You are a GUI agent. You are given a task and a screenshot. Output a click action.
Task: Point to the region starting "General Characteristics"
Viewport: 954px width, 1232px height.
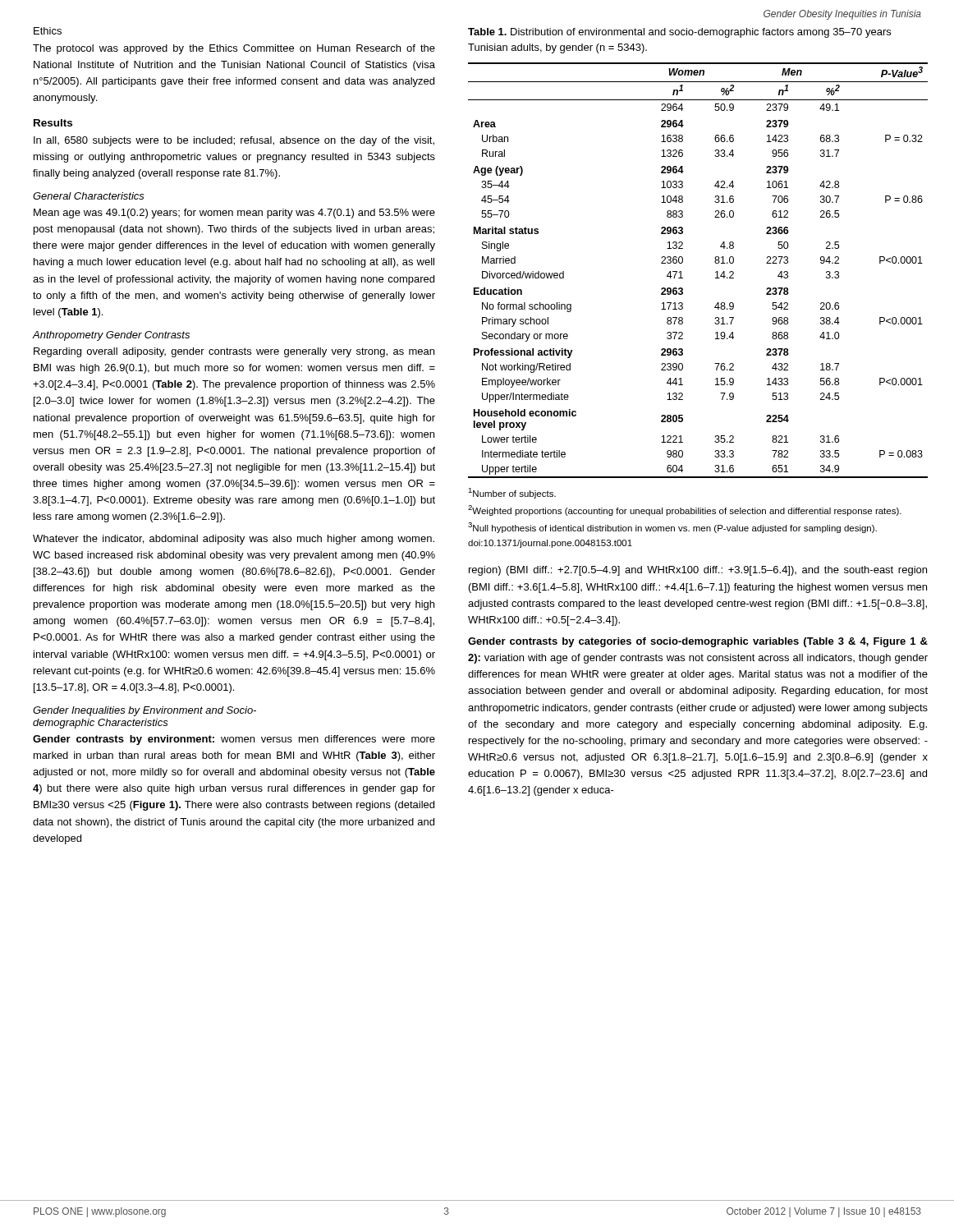point(89,196)
